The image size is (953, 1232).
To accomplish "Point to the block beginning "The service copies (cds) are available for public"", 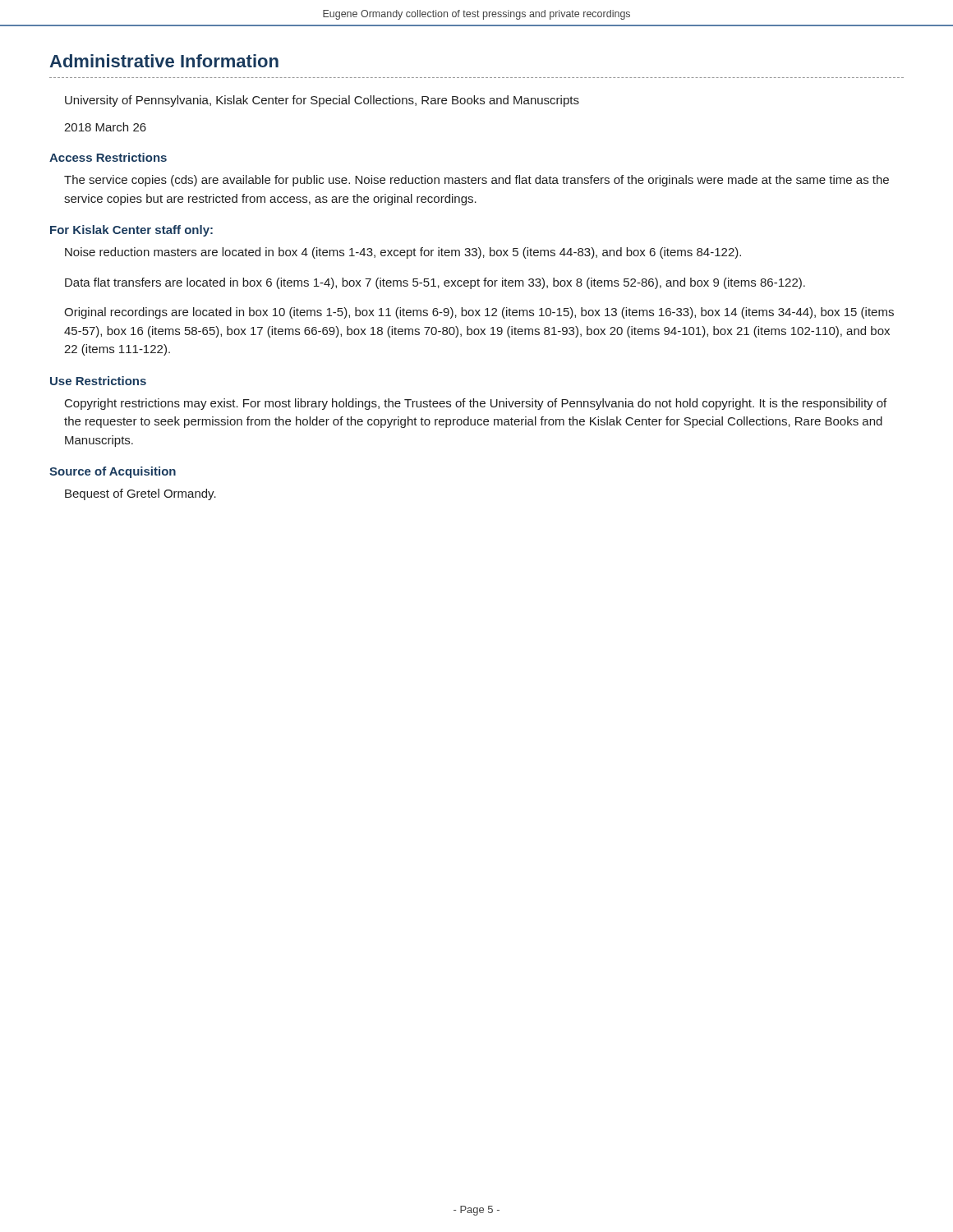I will [477, 189].
